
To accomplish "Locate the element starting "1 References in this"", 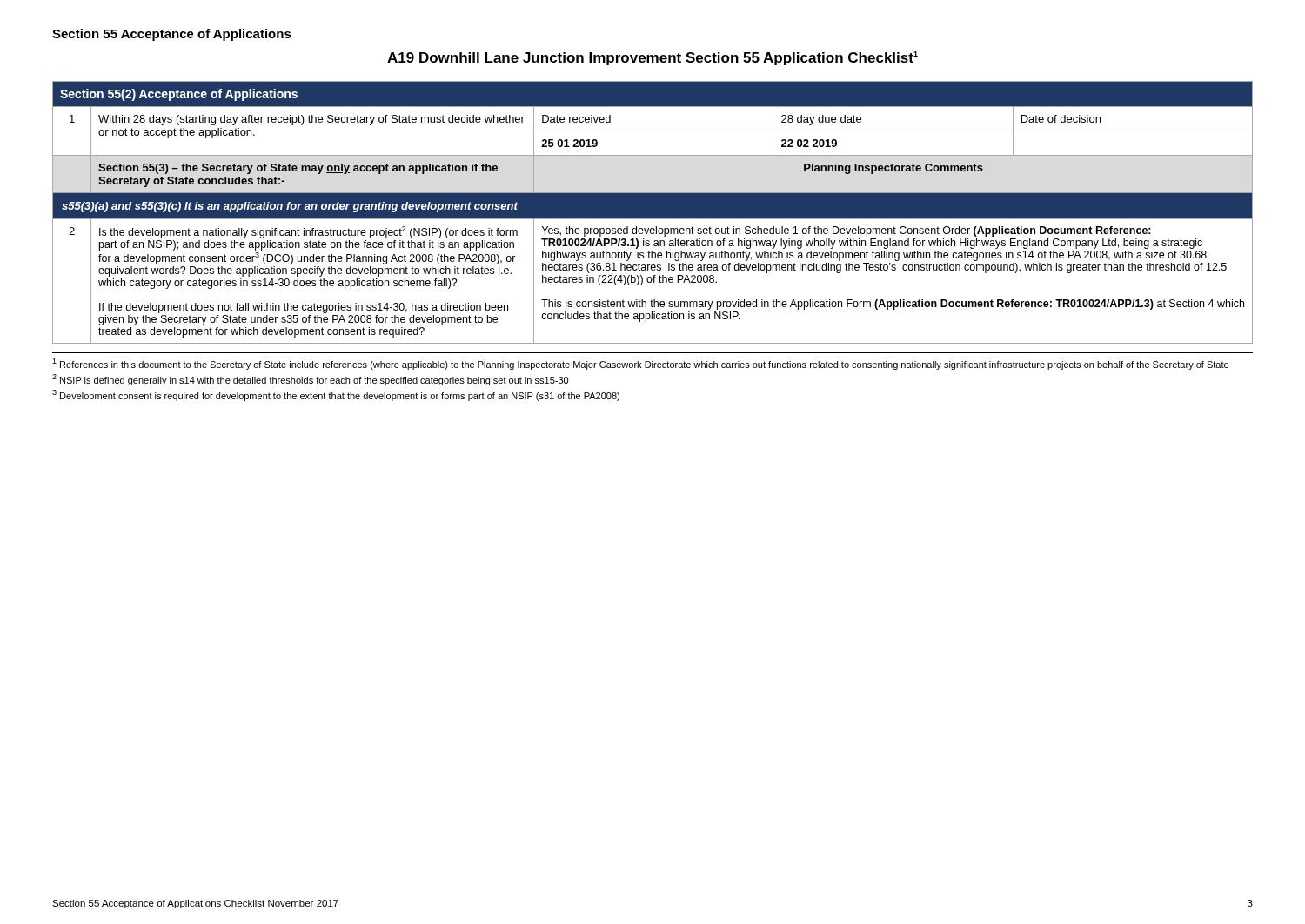I will coord(641,363).
